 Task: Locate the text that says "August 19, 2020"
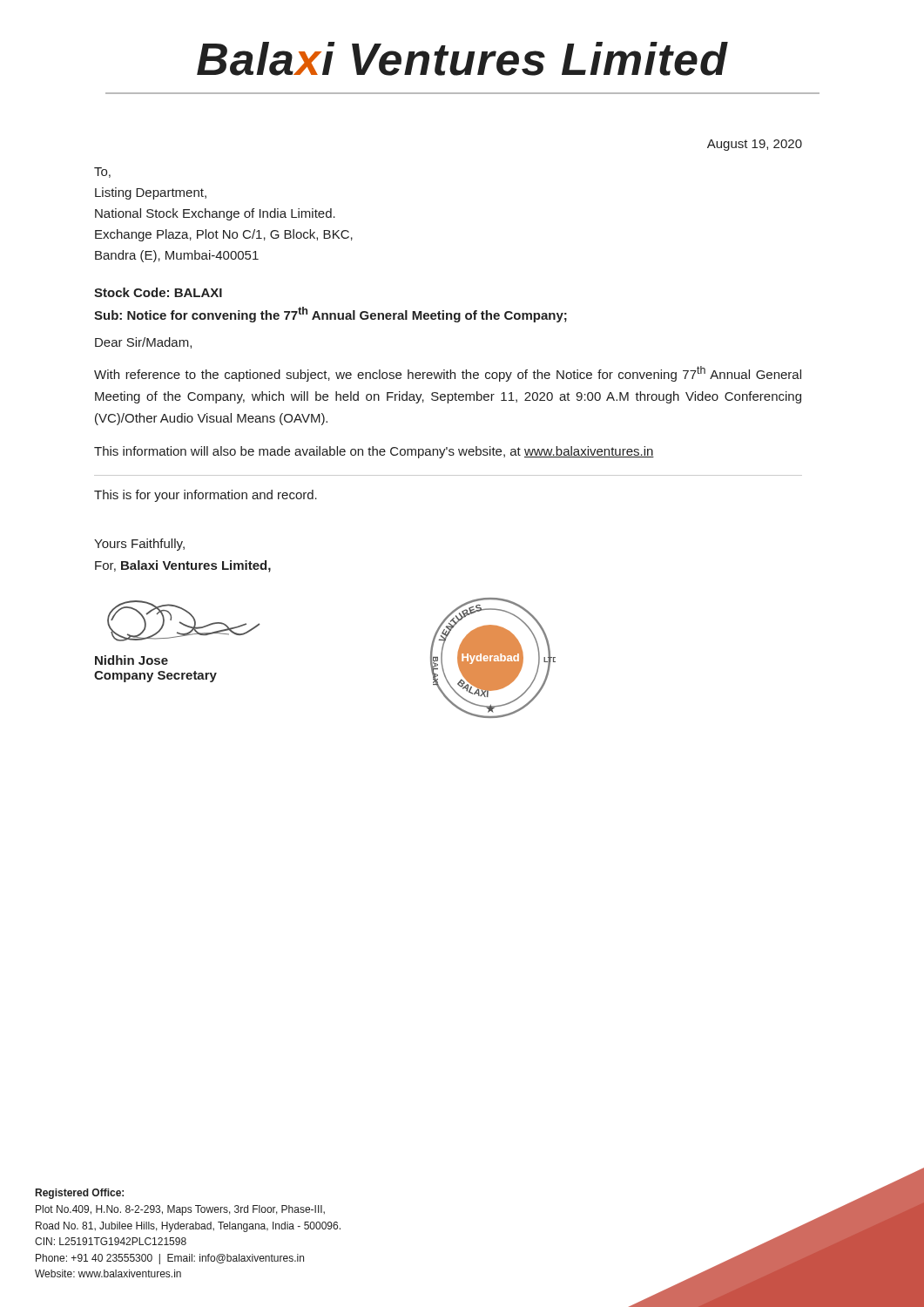(754, 143)
